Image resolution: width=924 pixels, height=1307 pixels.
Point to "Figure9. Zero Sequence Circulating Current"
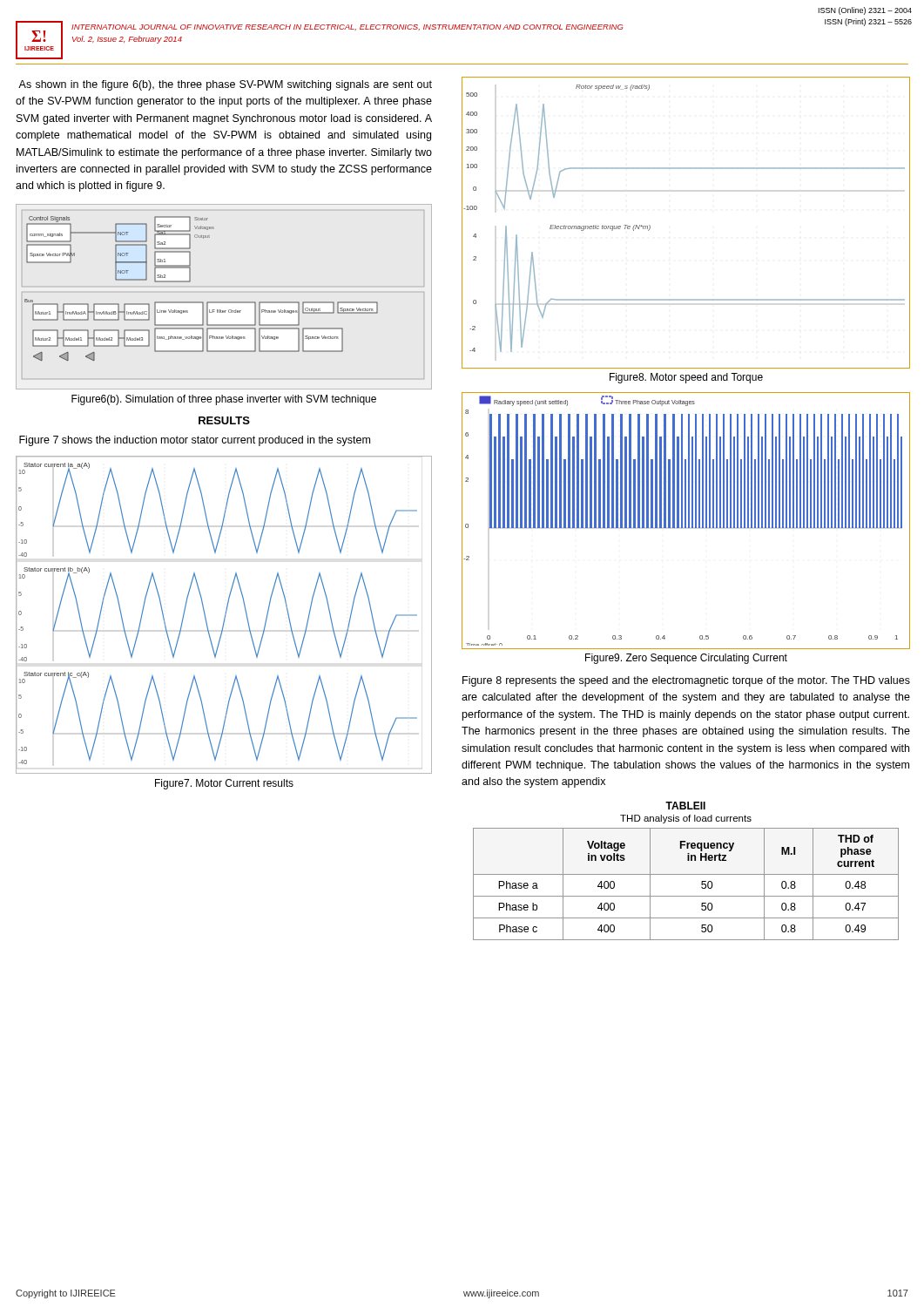click(686, 658)
